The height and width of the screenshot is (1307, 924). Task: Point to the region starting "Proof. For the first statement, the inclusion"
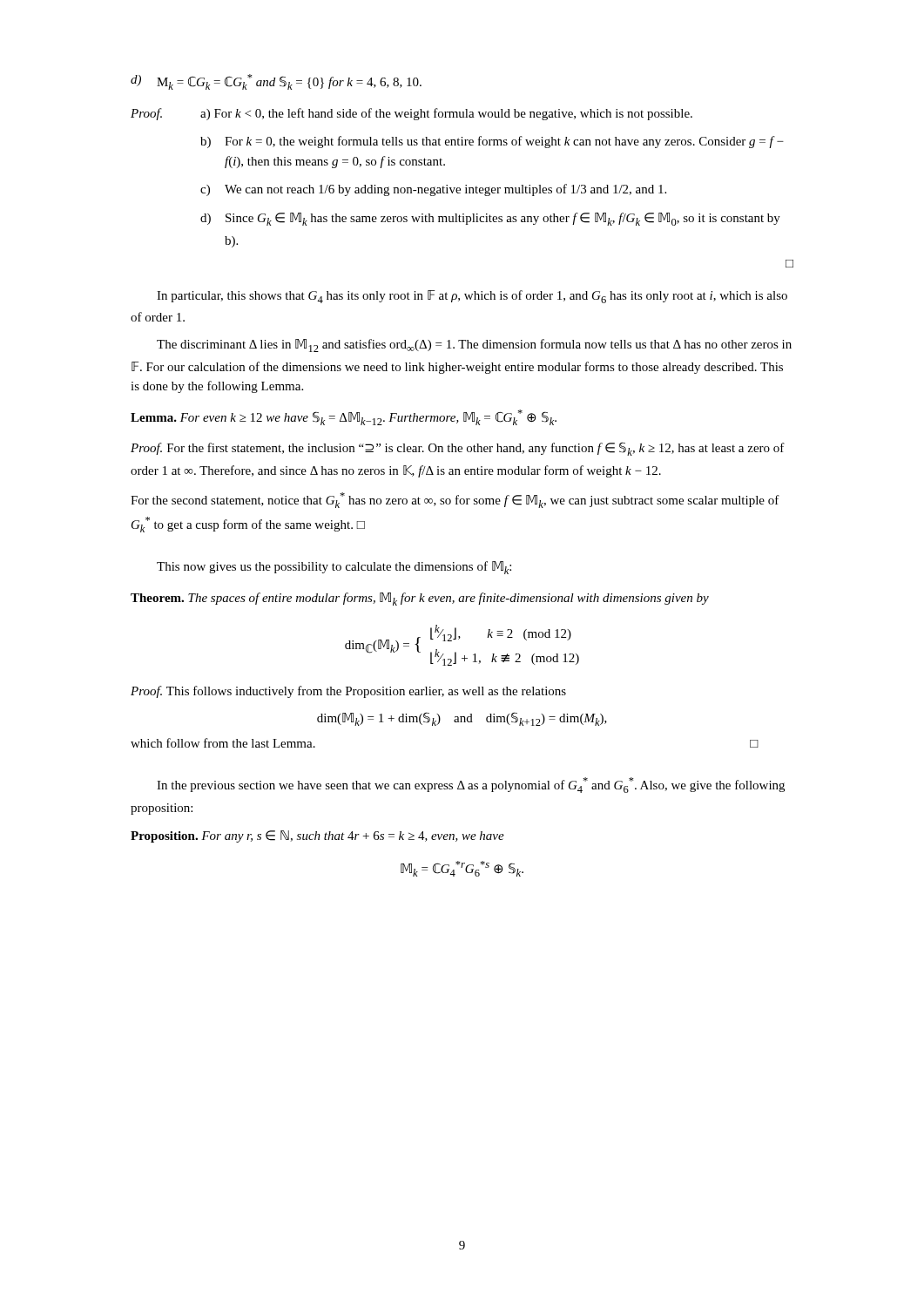pyautogui.click(x=462, y=488)
